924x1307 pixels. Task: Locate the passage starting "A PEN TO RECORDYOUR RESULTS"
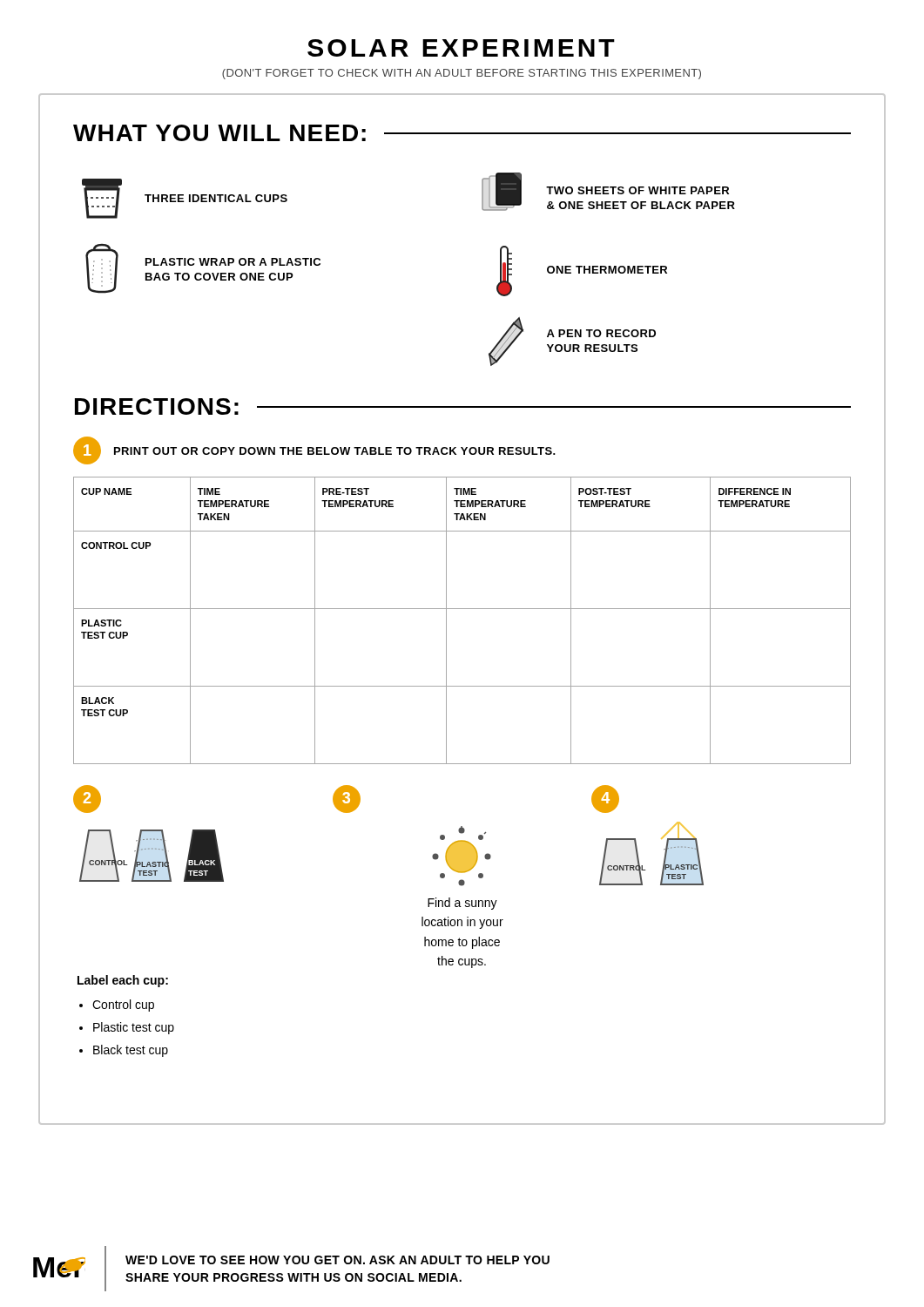click(x=566, y=342)
